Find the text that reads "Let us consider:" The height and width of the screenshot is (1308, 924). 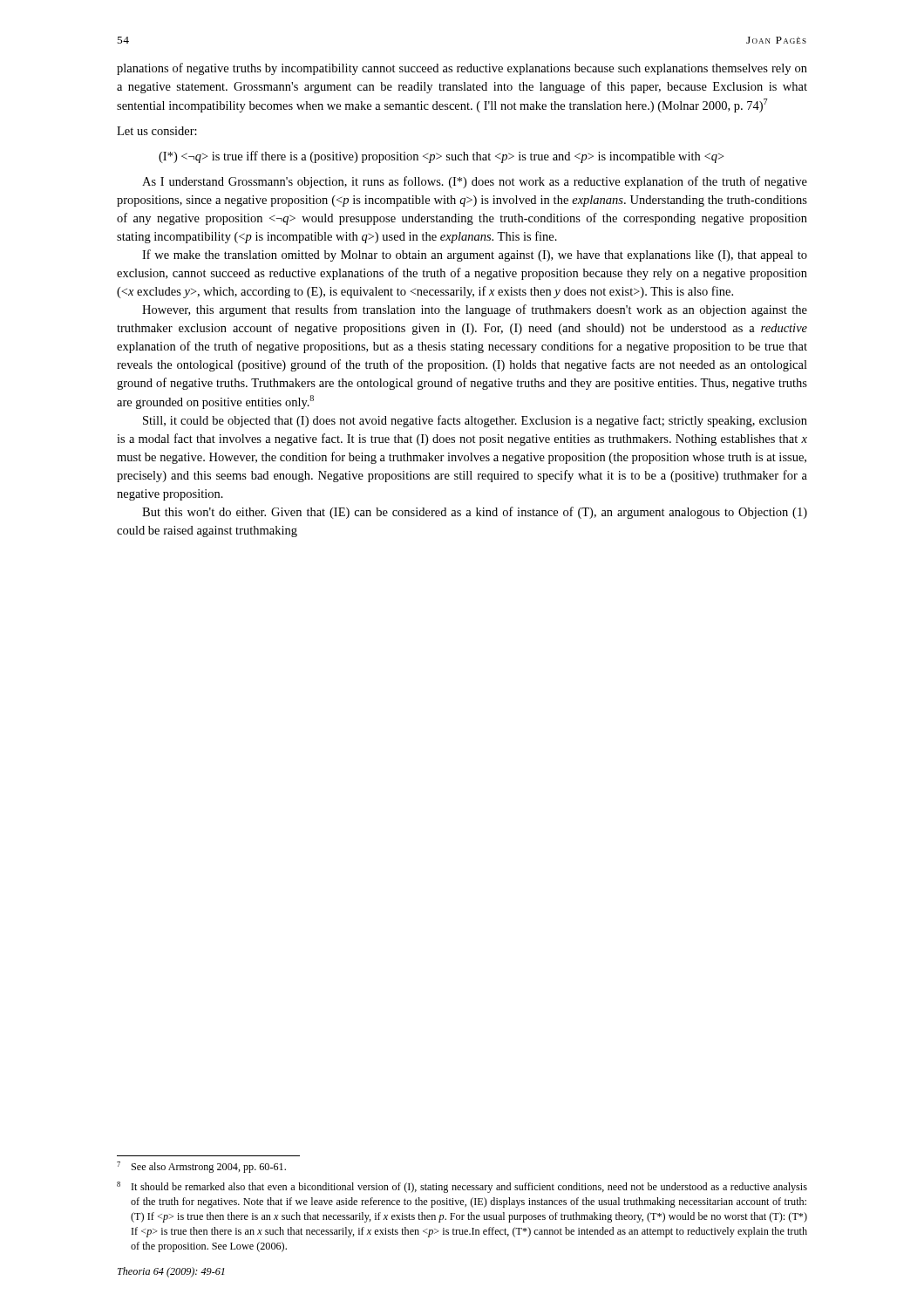[157, 131]
